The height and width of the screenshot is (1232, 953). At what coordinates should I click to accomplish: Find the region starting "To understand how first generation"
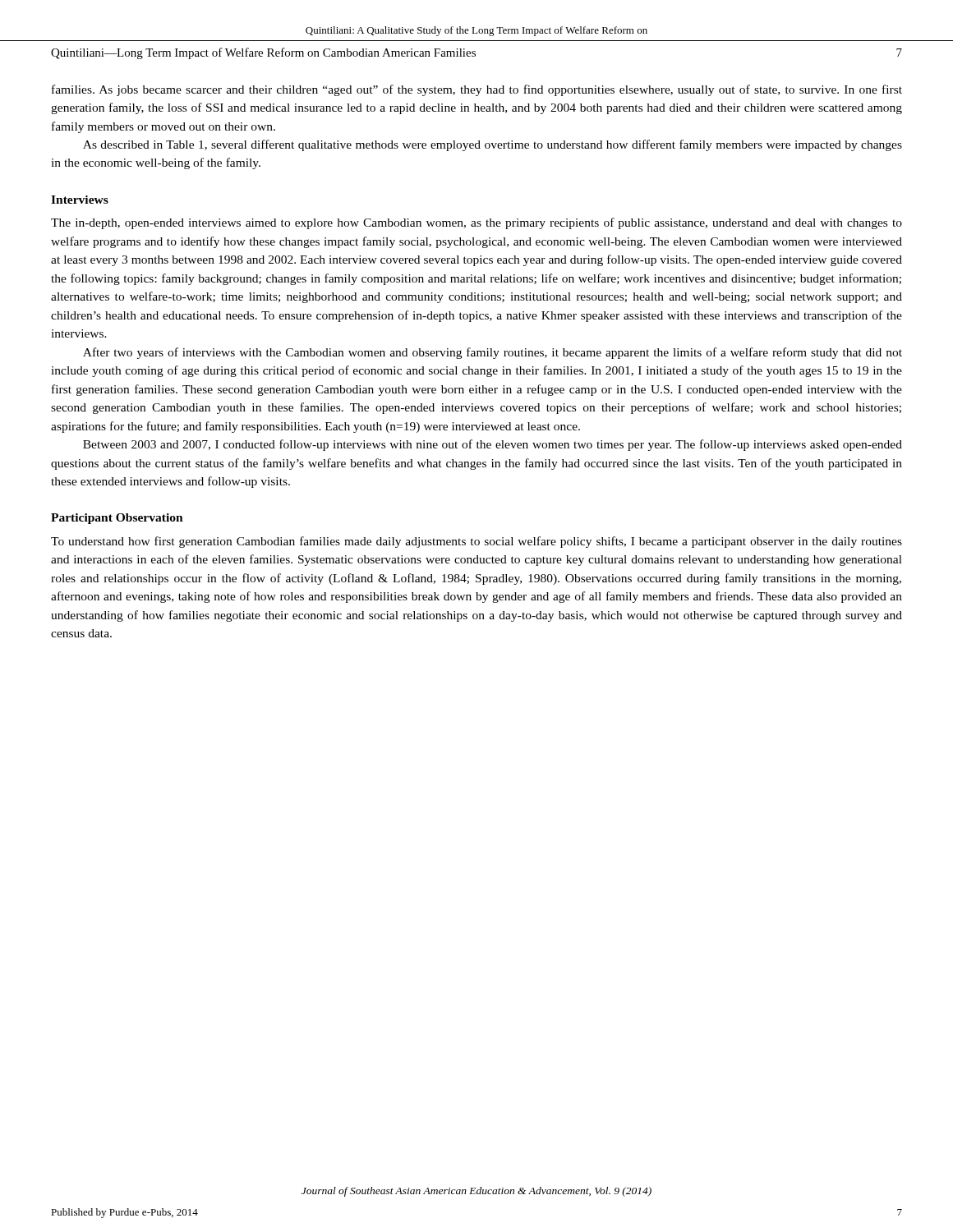tap(476, 587)
